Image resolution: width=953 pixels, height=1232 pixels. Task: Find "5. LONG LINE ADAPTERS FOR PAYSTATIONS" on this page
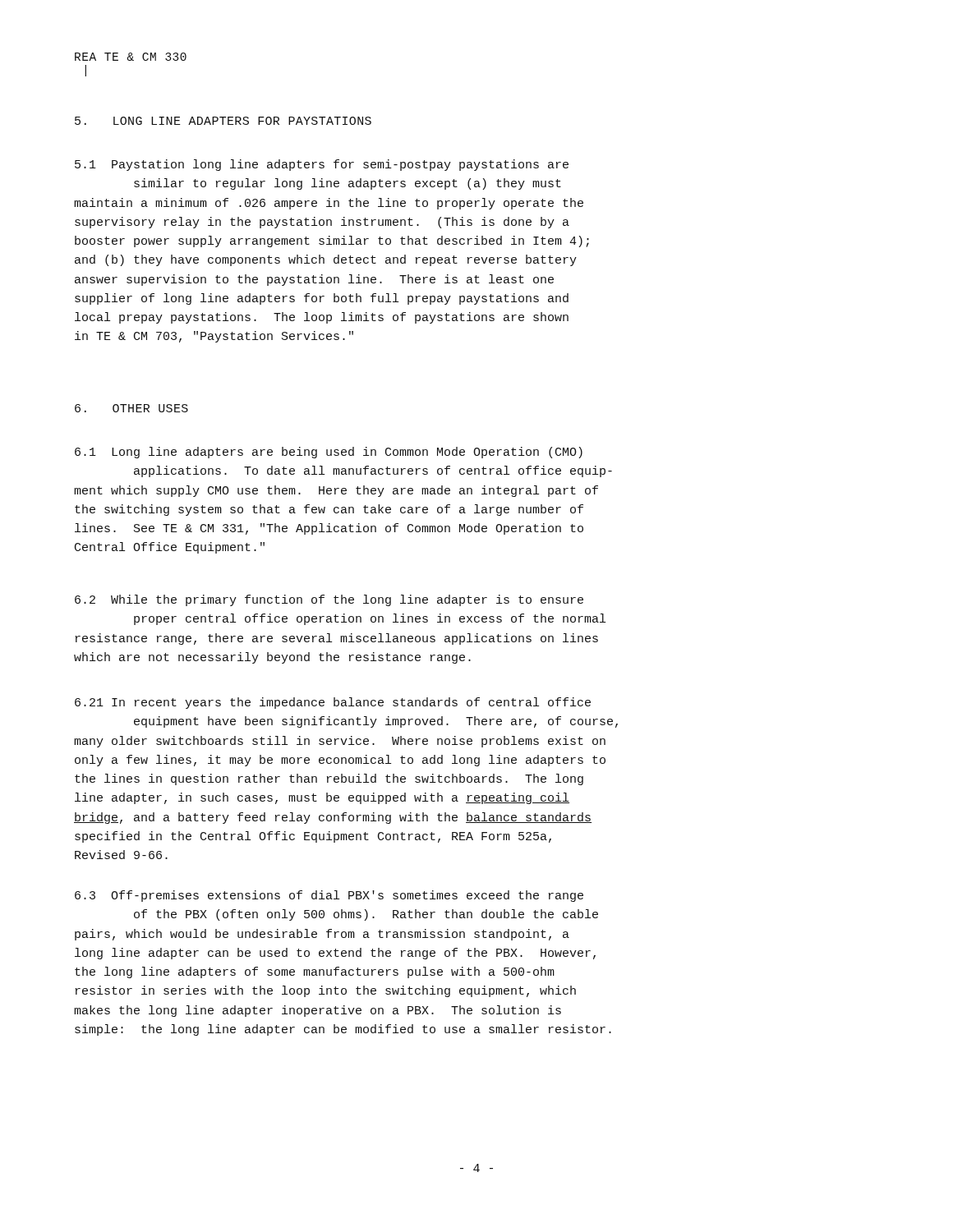[223, 122]
